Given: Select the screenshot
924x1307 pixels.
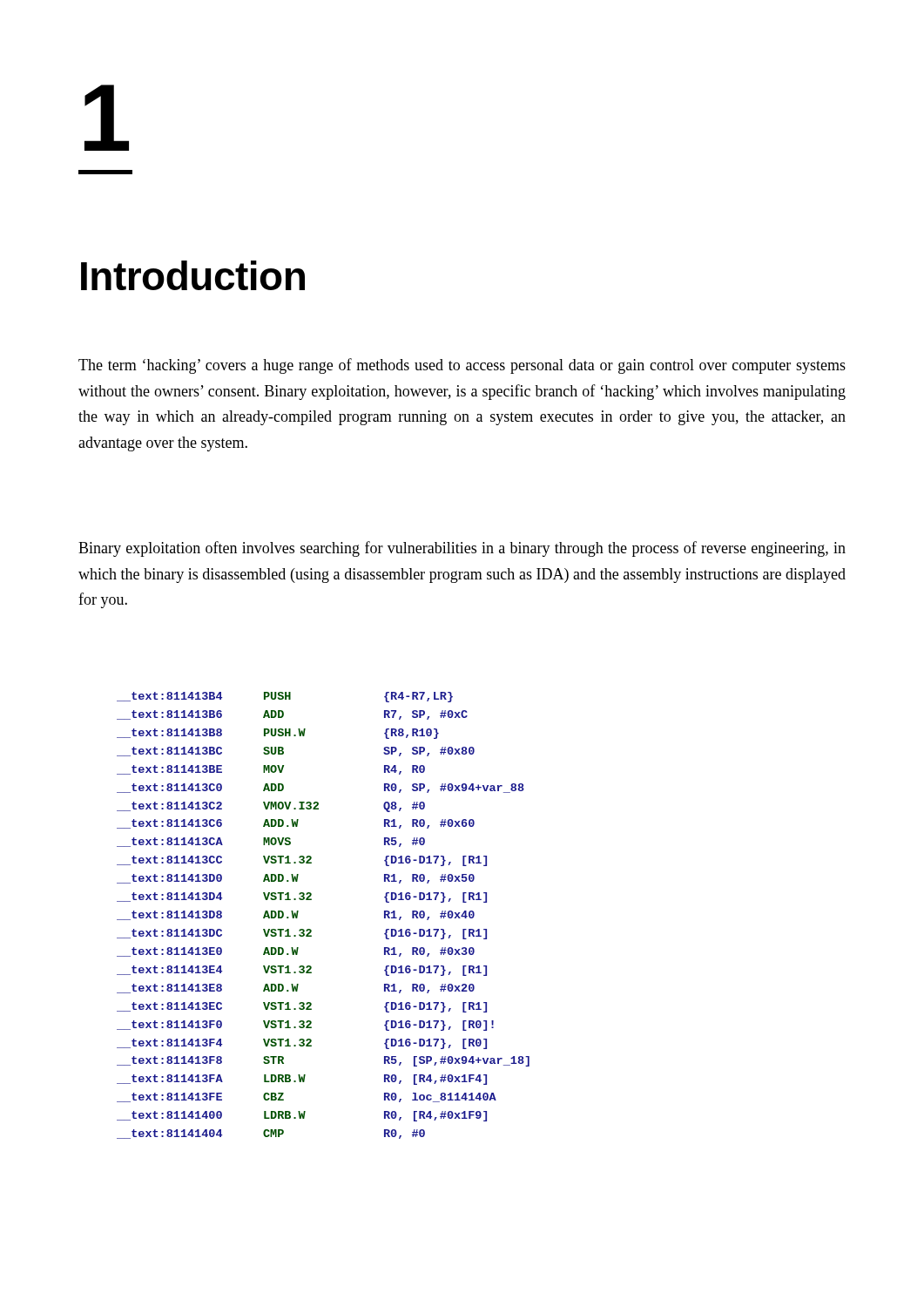Looking at the screenshot, I should (479, 916).
